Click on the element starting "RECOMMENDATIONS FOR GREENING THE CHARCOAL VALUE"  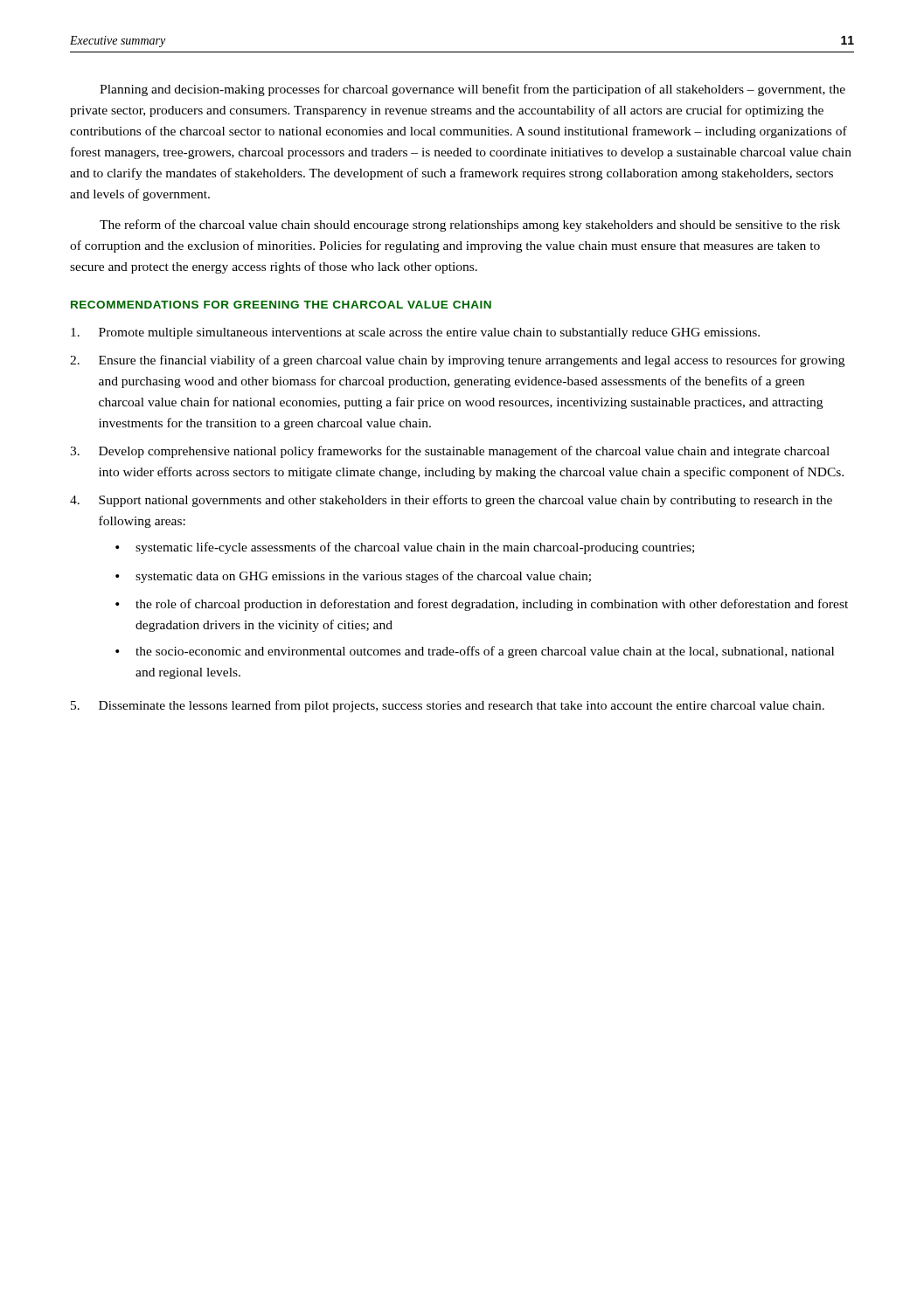pos(281,305)
